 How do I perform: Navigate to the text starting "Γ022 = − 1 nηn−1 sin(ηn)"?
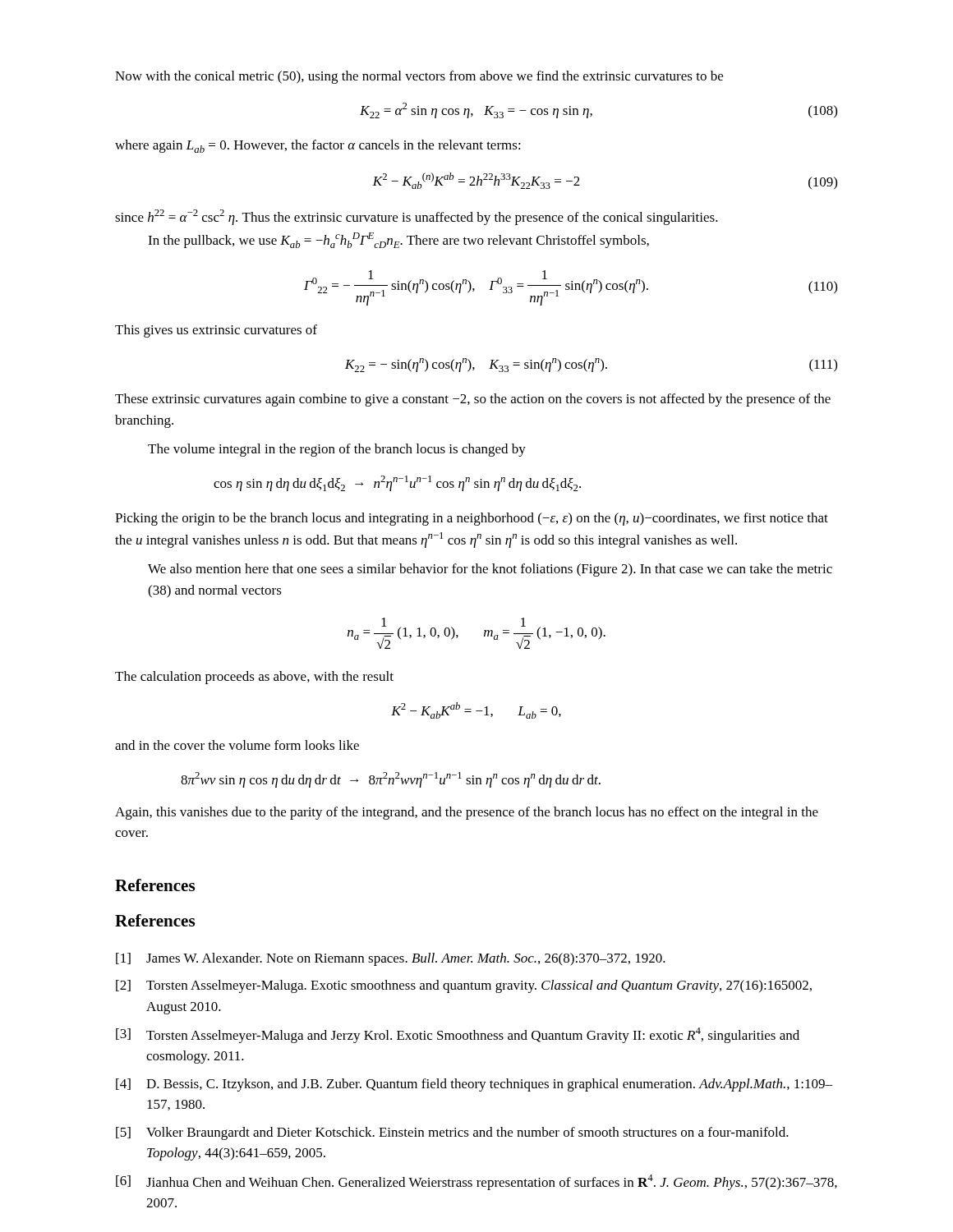pyautogui.click(x=476, y=286)
